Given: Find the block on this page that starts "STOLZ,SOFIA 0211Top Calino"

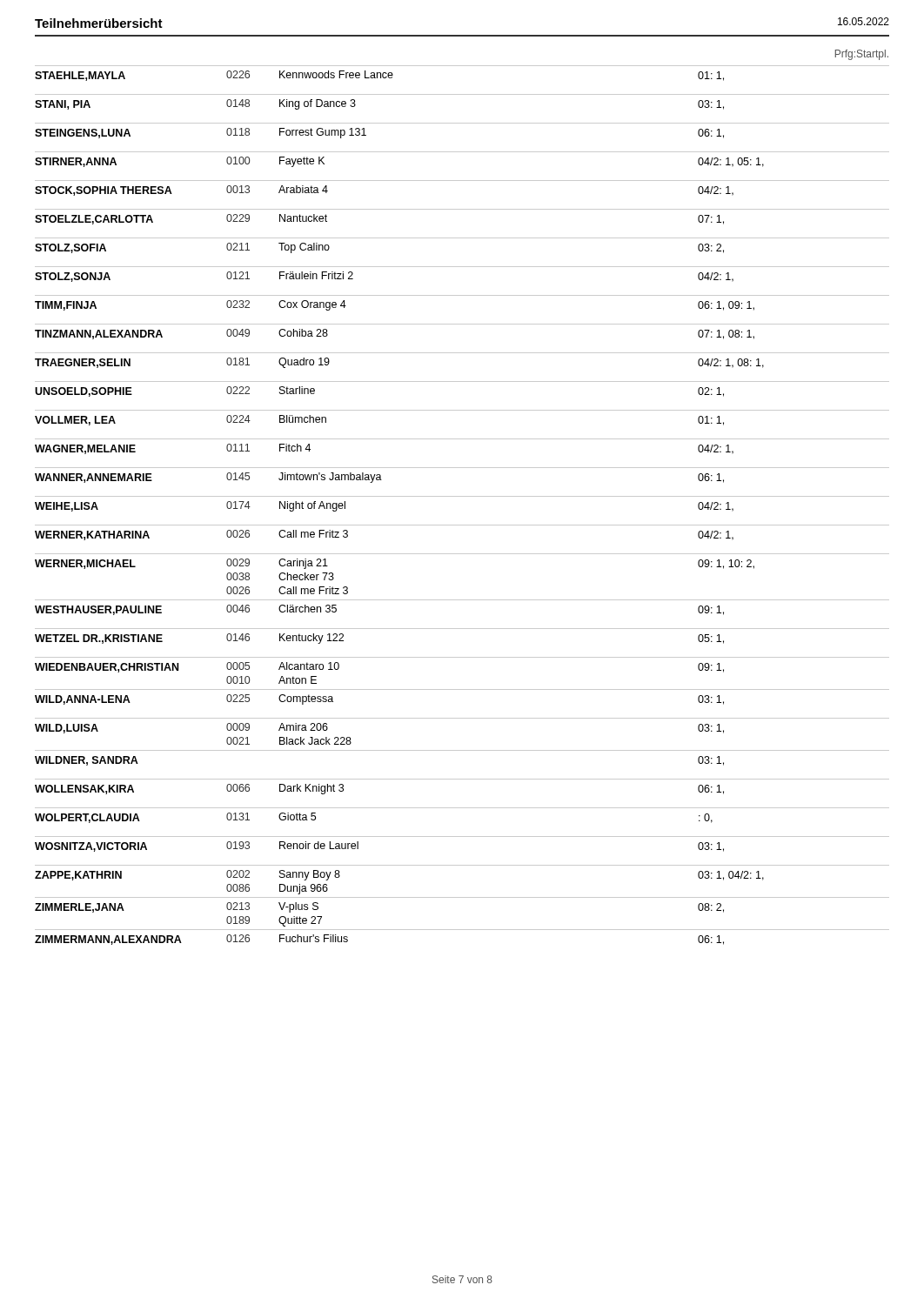Looking at the screenshot, I should 462,247.
